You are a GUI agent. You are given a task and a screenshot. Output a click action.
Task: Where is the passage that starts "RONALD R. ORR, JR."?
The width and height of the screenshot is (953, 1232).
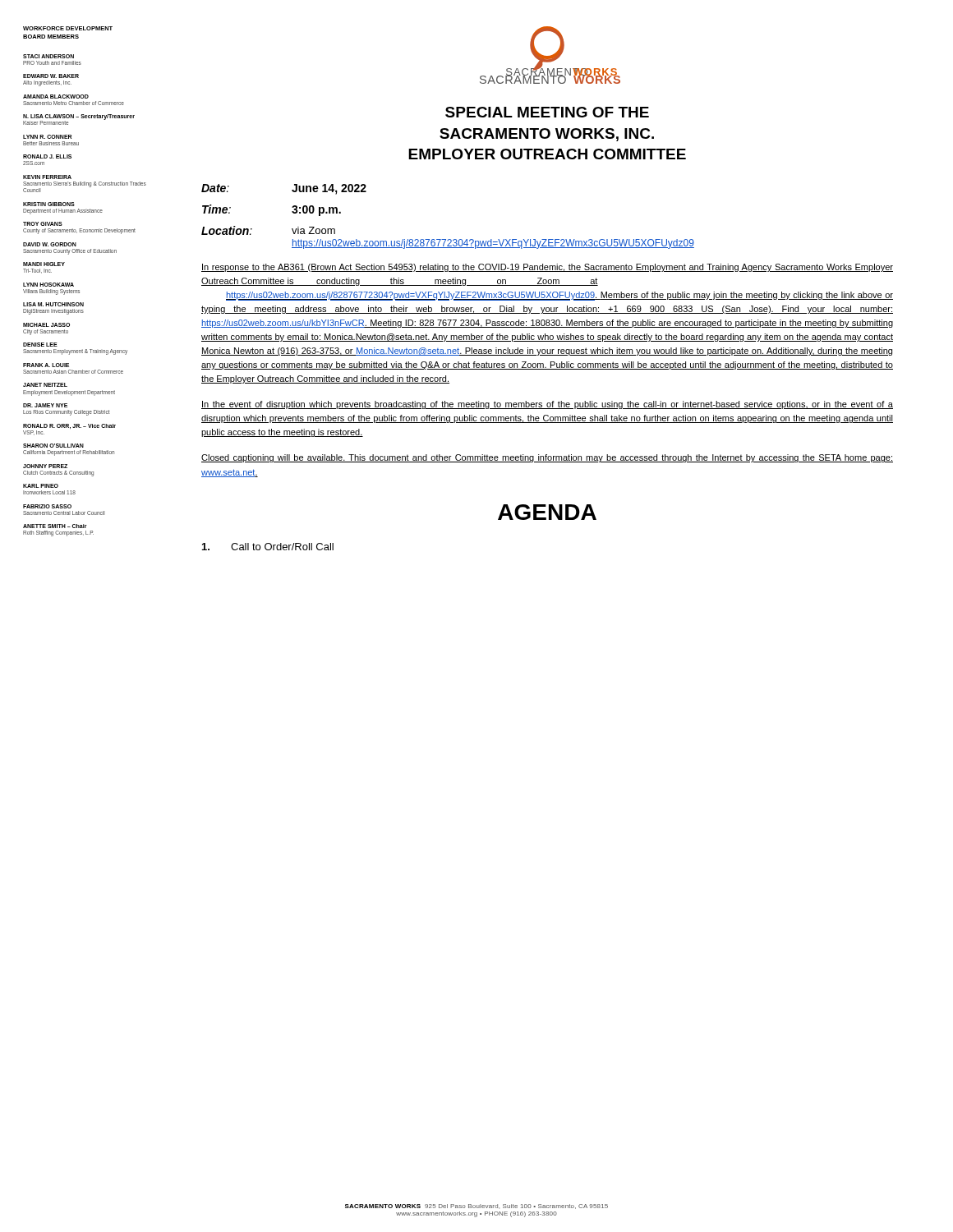86,429
